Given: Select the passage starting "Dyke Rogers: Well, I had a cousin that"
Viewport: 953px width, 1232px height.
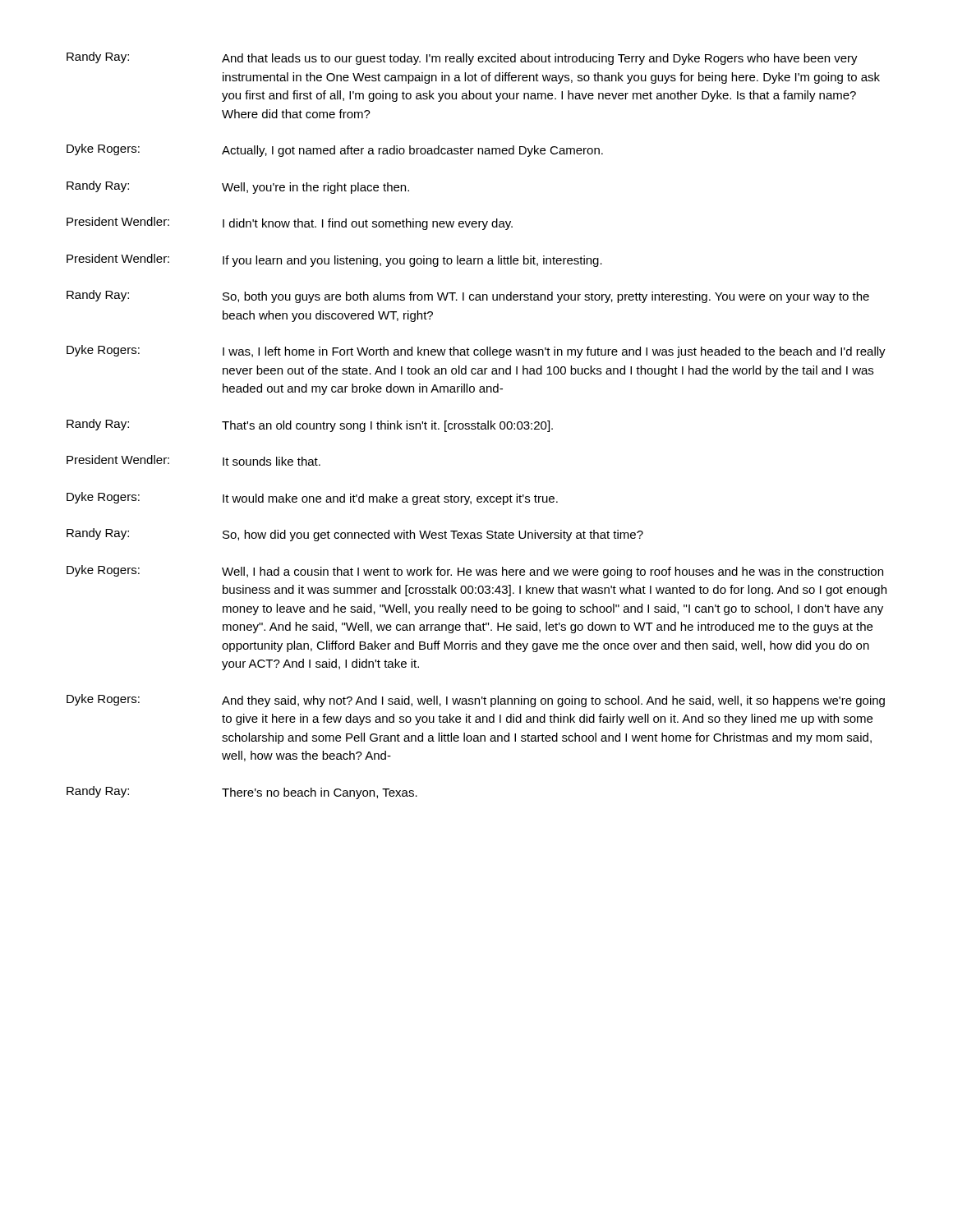Looking at the screenshot, I should coord(476,618).
